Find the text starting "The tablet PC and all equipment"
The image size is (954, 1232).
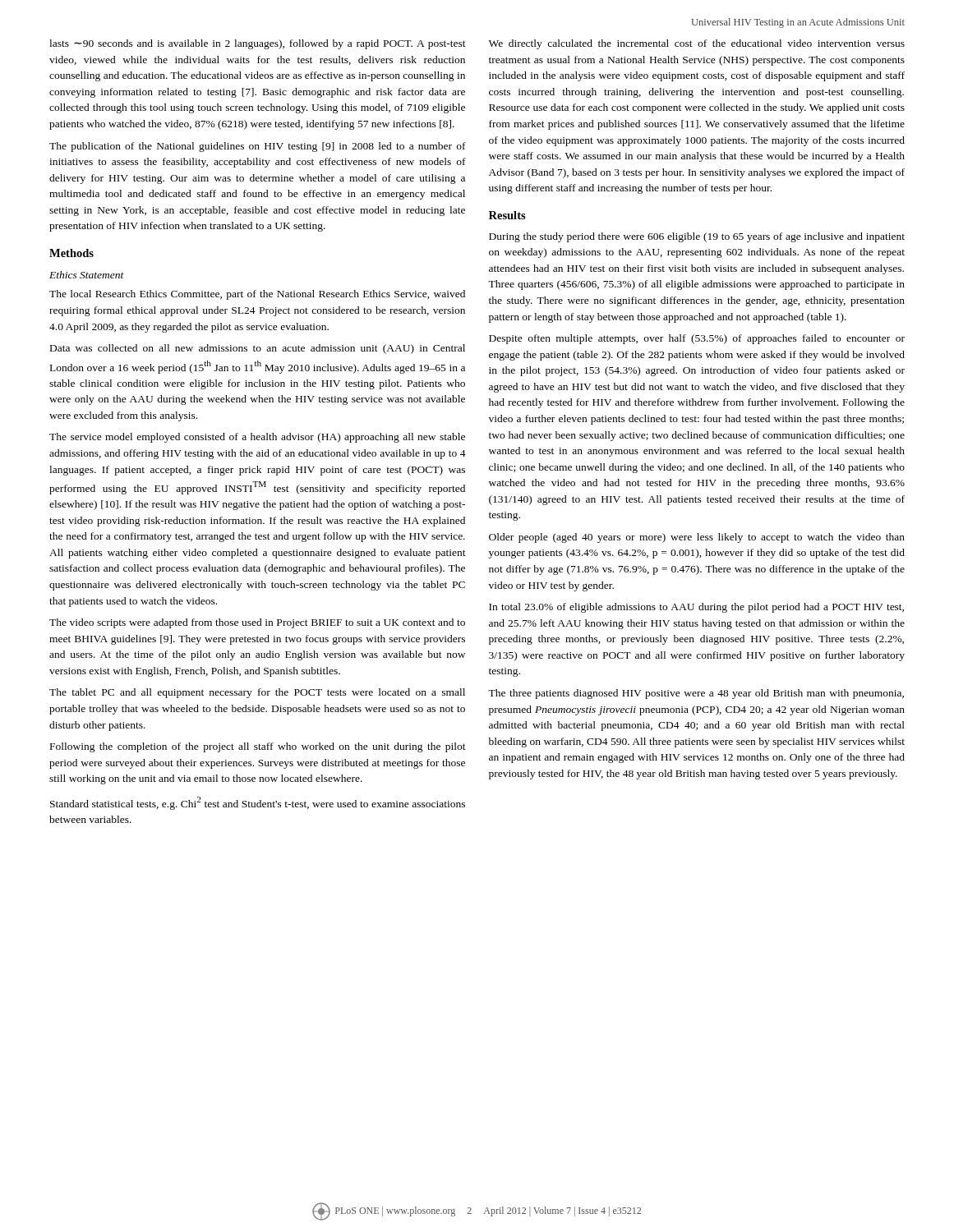[257, 708]
